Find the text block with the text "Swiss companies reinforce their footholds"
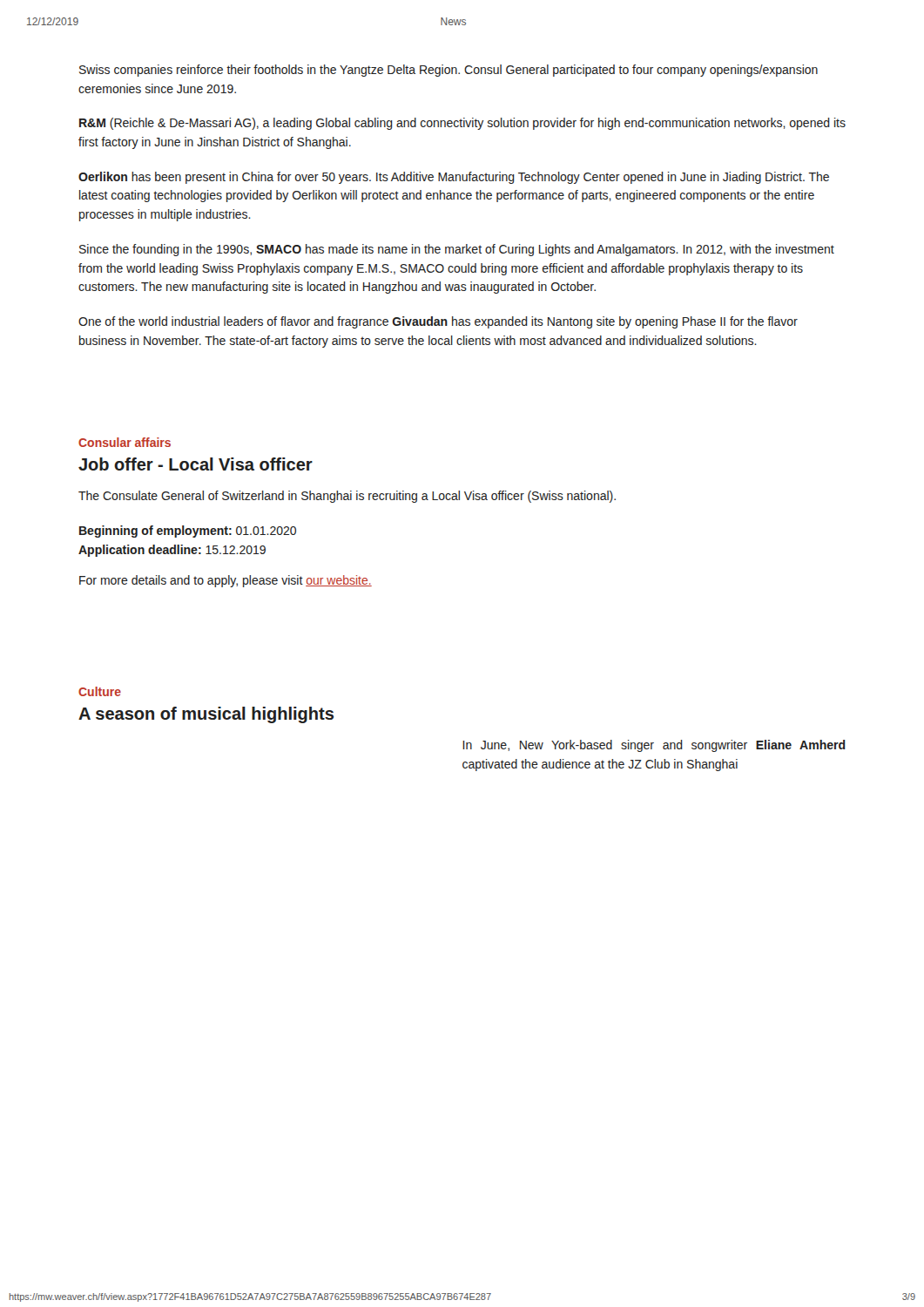Screen dimensions: 1307x924 point(448,79)
